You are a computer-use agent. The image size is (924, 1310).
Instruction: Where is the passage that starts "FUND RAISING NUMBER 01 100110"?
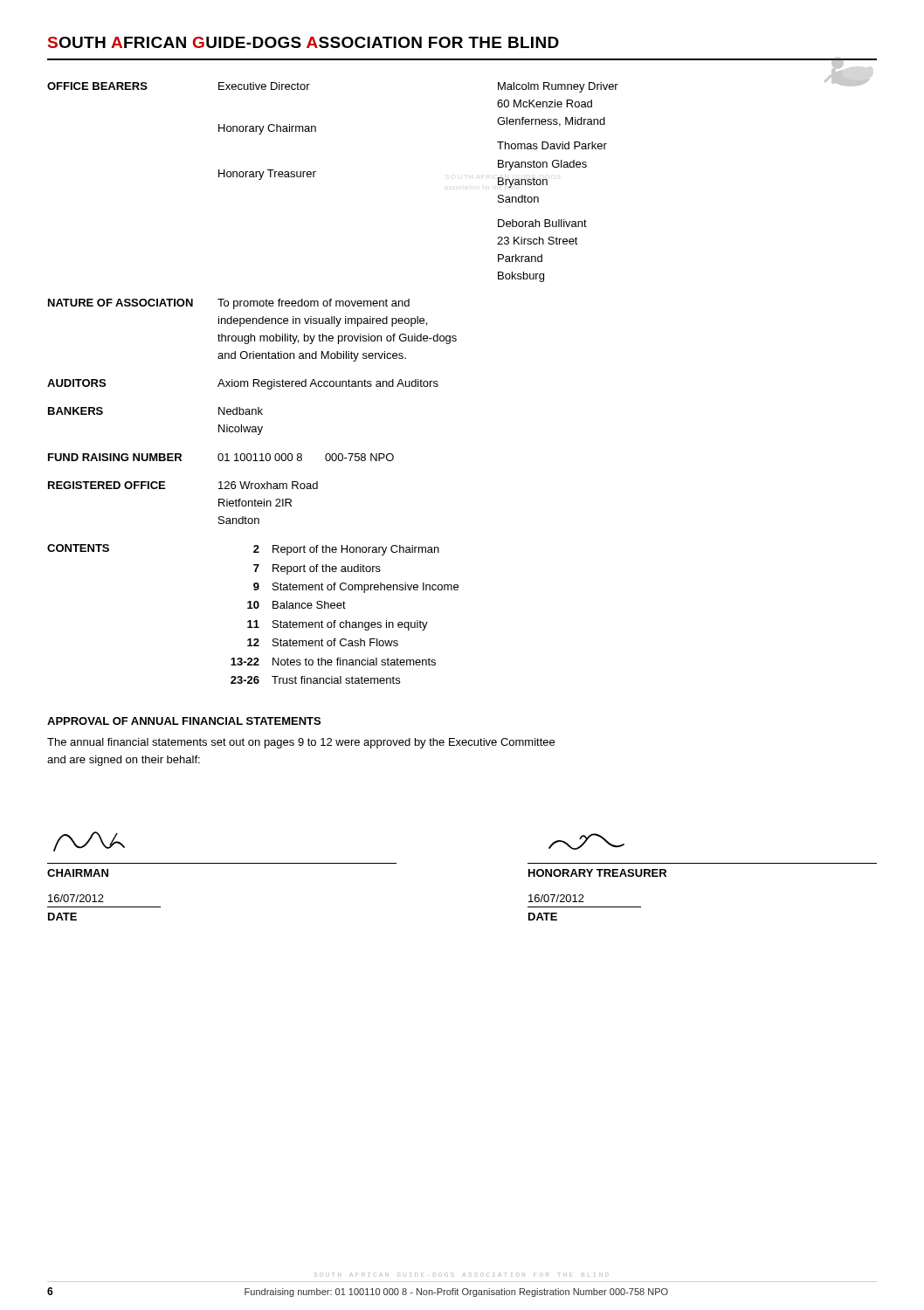pos(221,457)
